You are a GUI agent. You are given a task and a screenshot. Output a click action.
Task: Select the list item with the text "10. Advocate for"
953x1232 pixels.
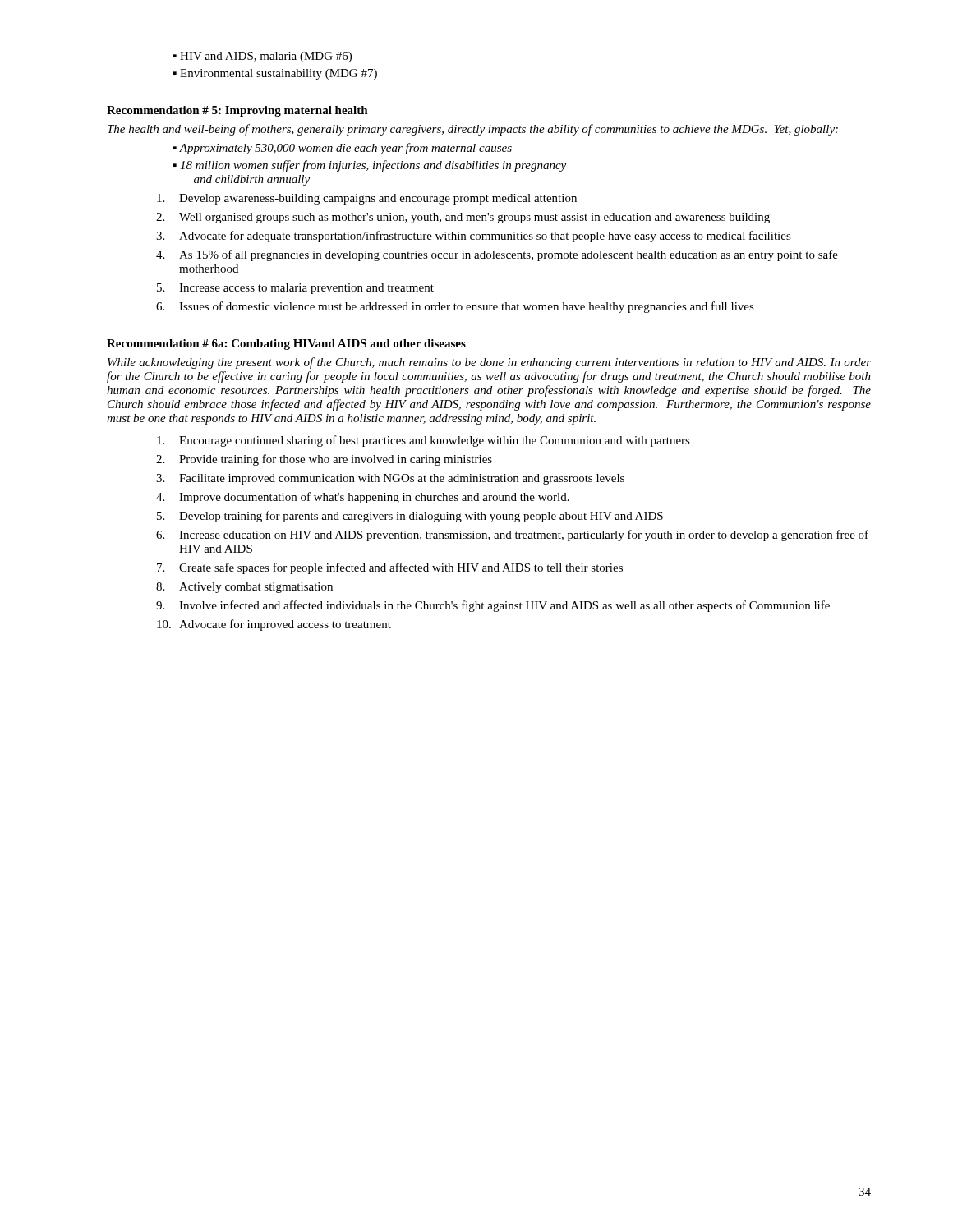[274, 625]
